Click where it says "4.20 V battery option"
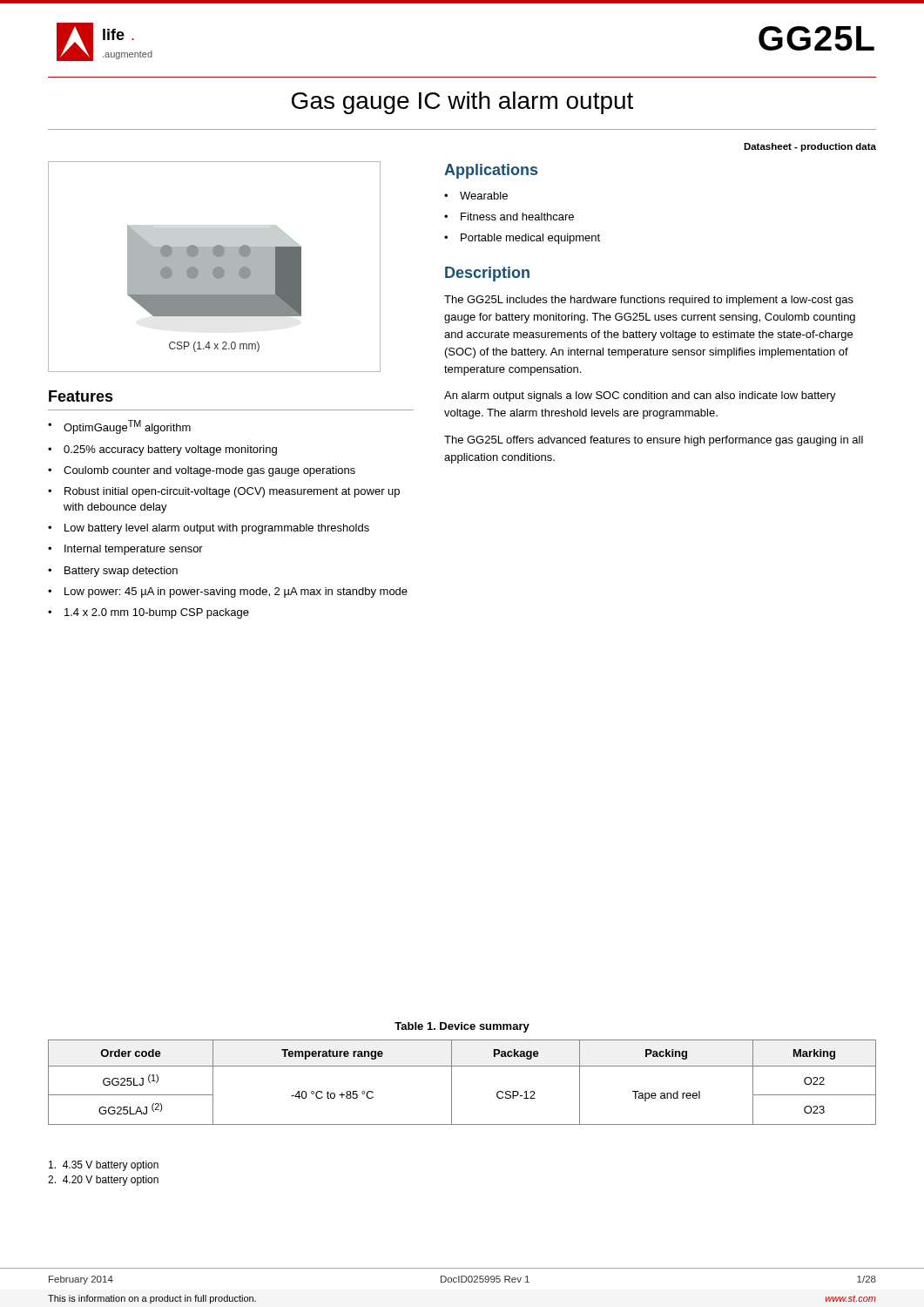This screenshot has width=924, height=1307. pyautogui.click(x=103, y=1180)
